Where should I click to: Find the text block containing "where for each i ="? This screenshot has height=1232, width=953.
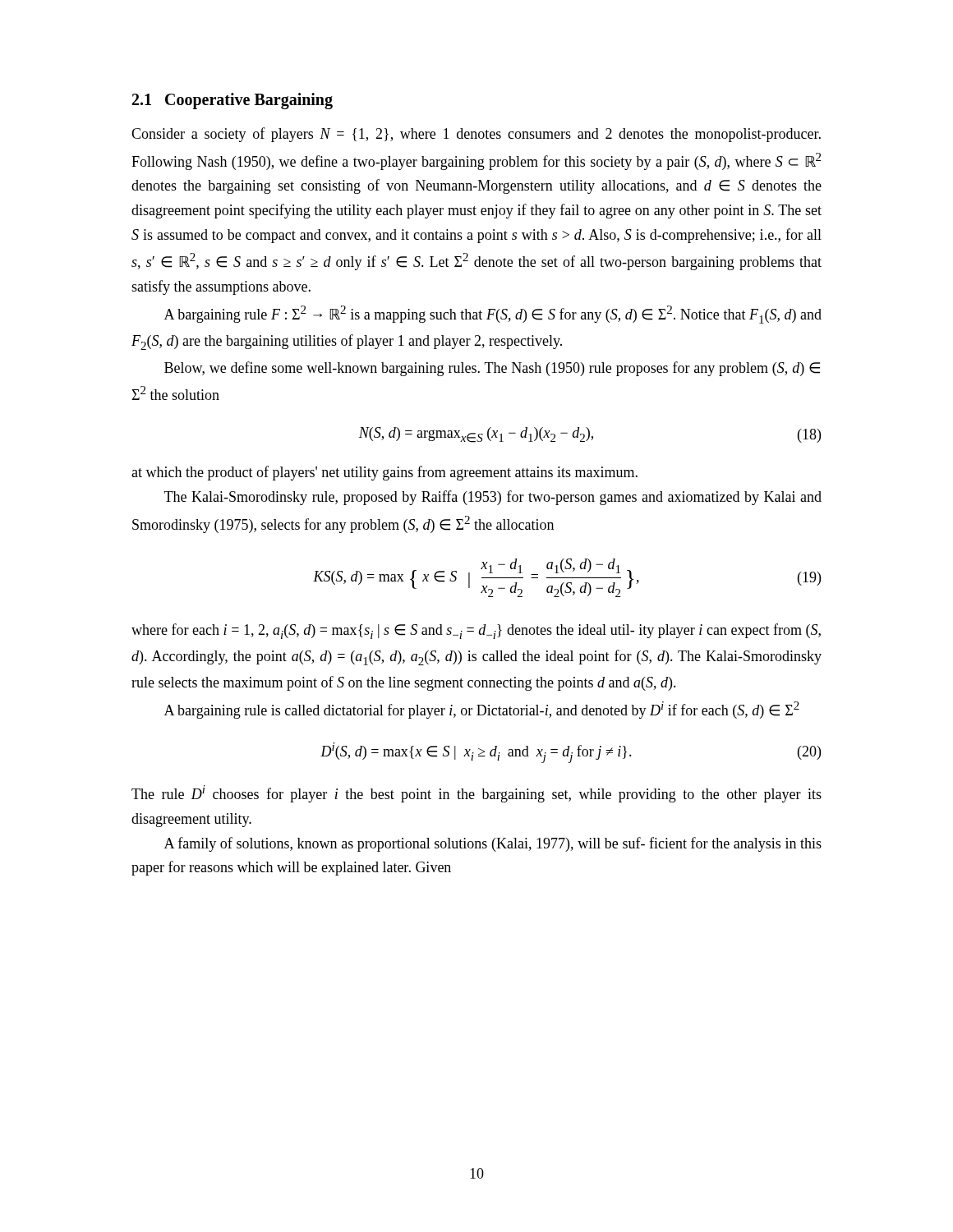coord(476,657)
